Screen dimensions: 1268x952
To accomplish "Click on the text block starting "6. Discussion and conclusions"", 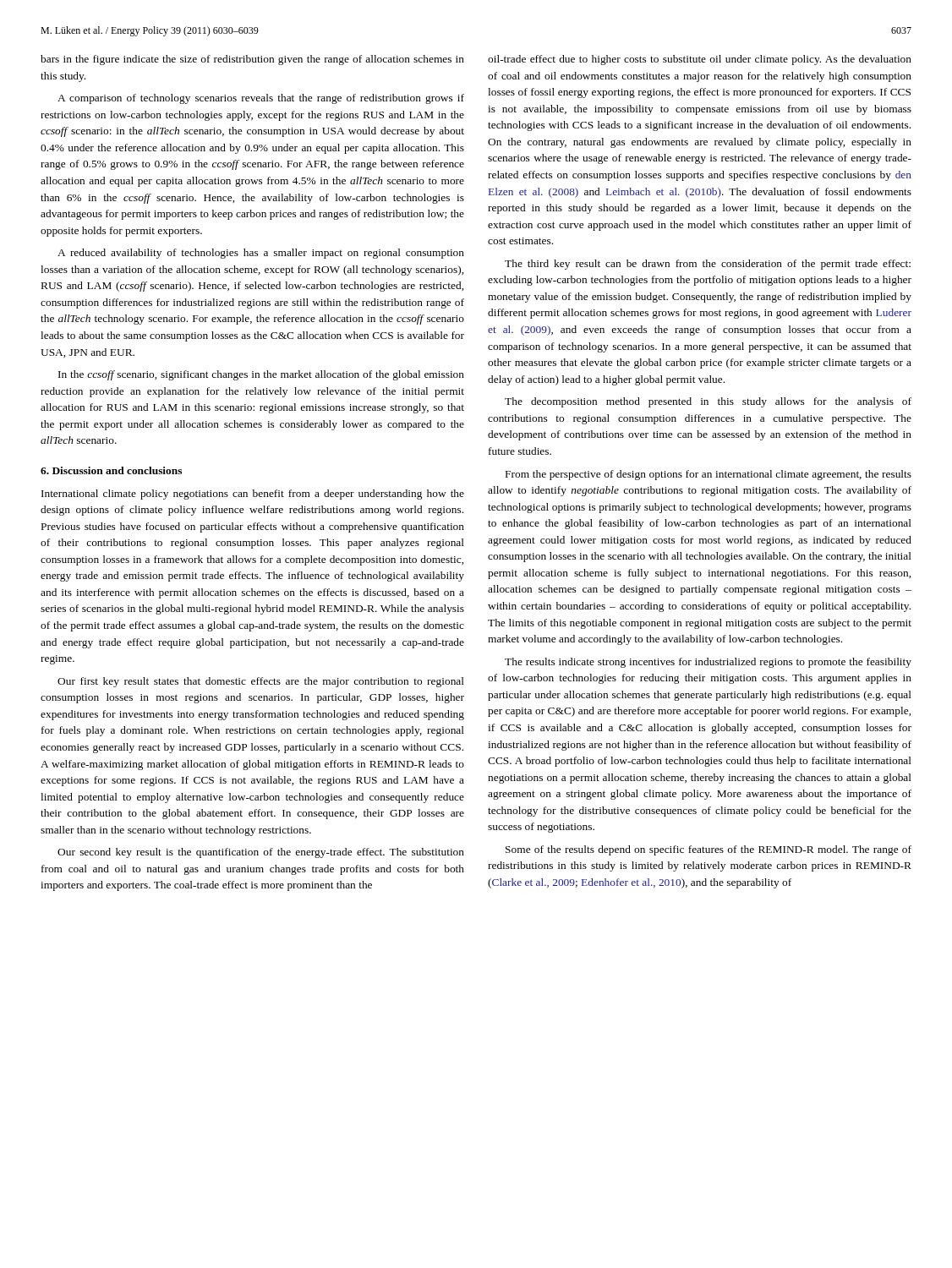I will [111, 470].
